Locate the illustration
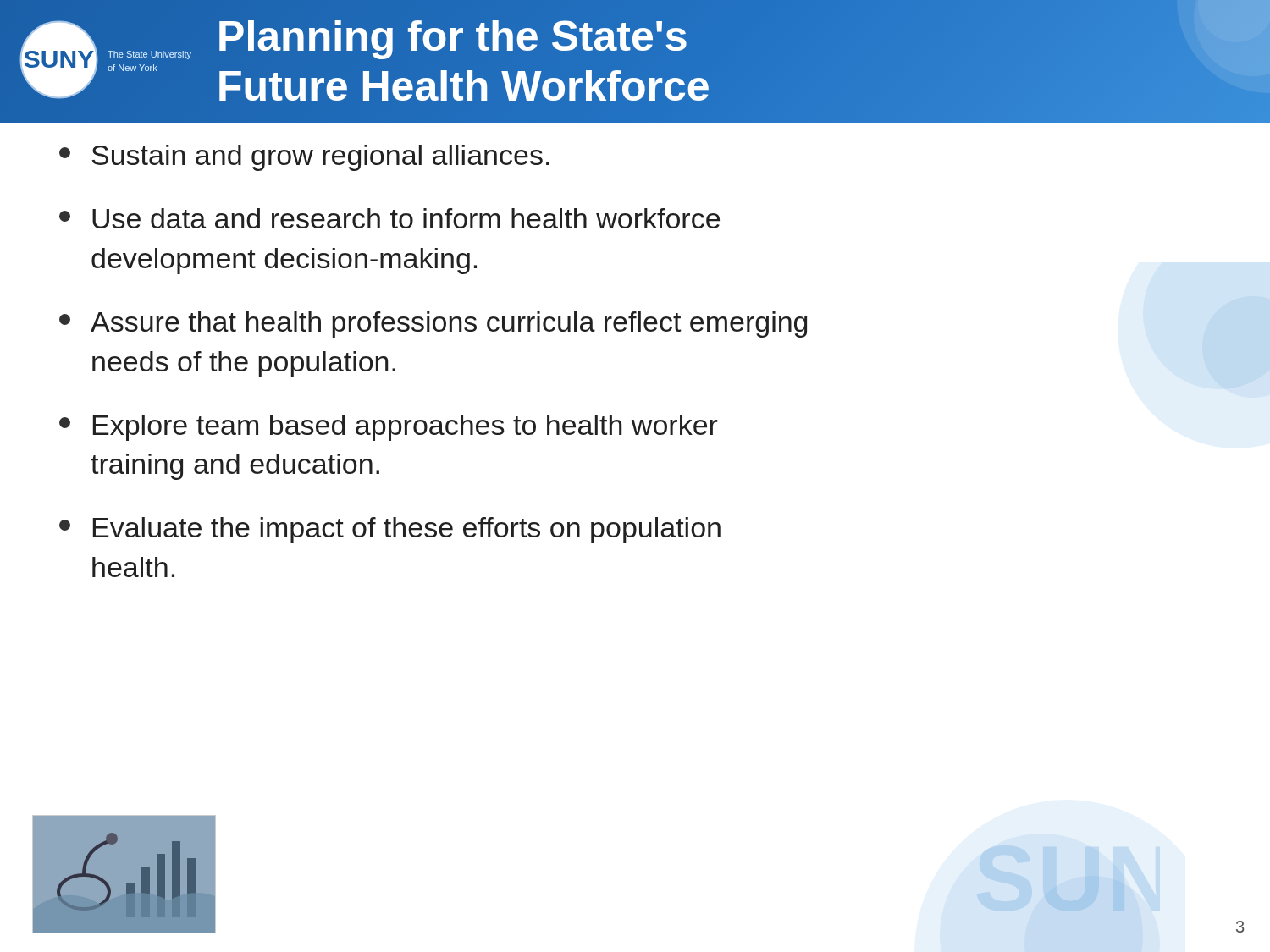Viewport: 1270px width, 952px height. pyautogui.click(x=1168, y=398)
